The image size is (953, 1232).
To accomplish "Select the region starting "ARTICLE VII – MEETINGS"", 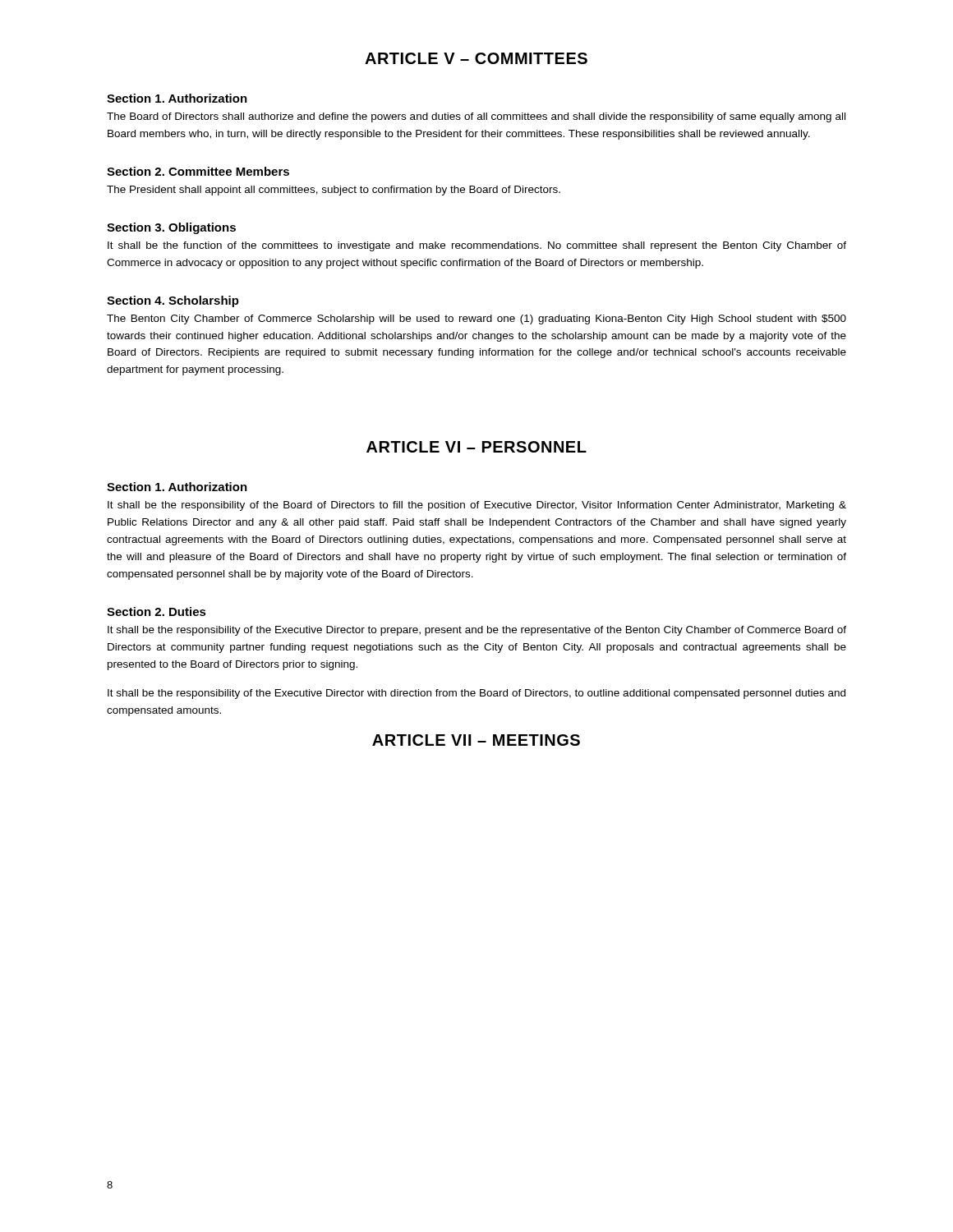I will point(476,740).
